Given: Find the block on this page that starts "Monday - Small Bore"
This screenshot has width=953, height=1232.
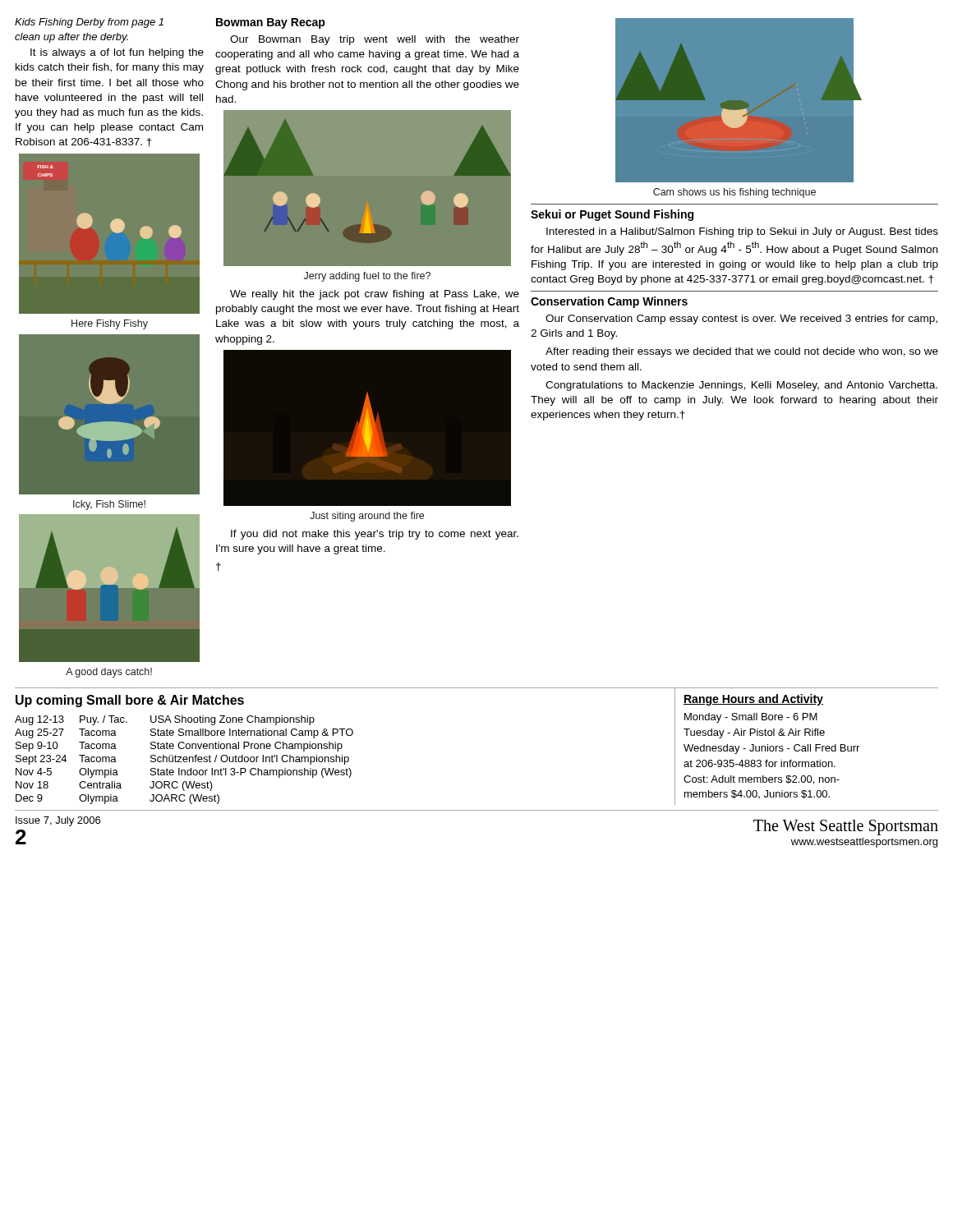Looking at the screenshot, I should coord(811,756).
